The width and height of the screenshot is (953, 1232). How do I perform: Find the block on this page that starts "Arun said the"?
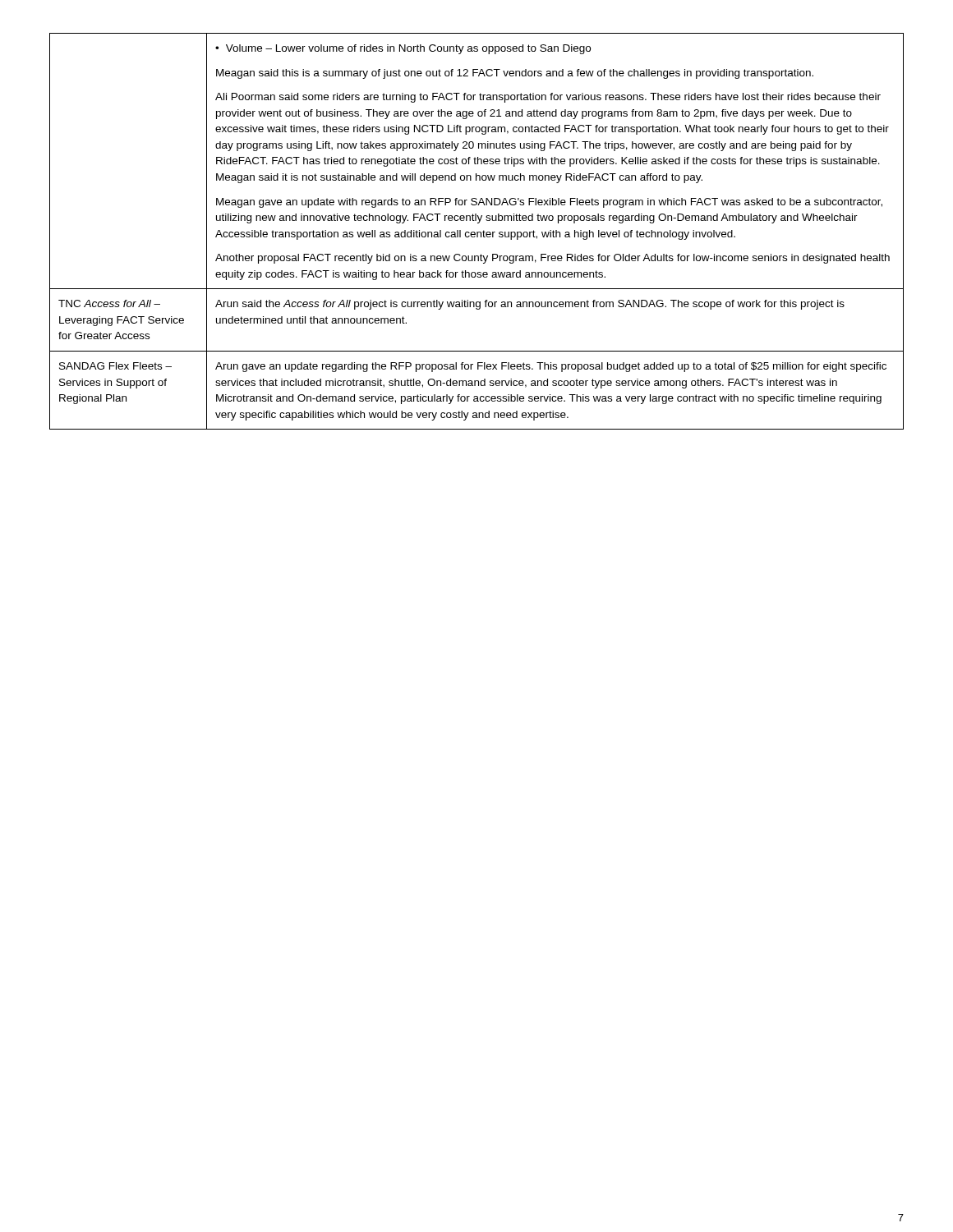point(555,312)
